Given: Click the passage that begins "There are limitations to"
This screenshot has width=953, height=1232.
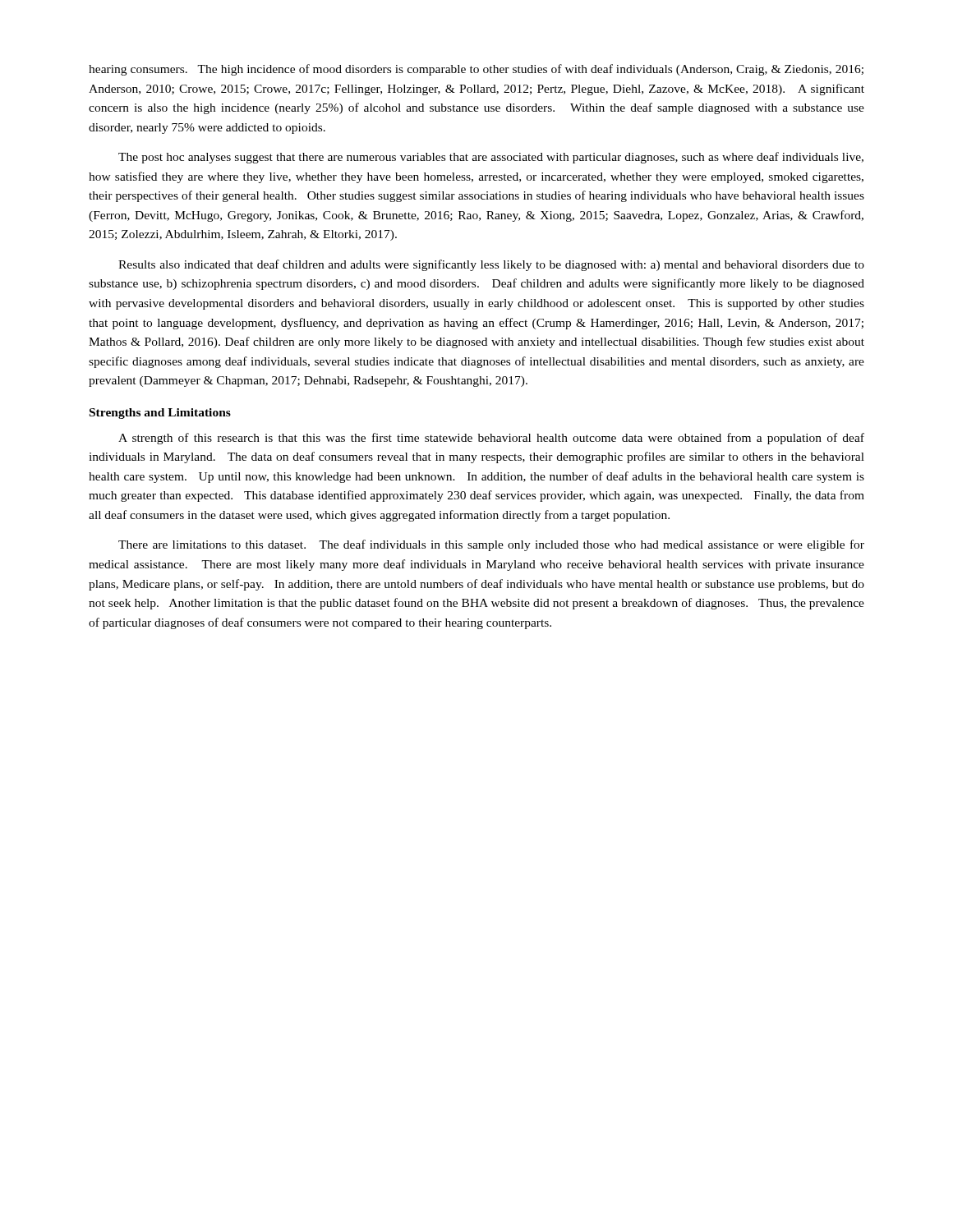Looking at the screenshot, I should click(x=476, y=583).
